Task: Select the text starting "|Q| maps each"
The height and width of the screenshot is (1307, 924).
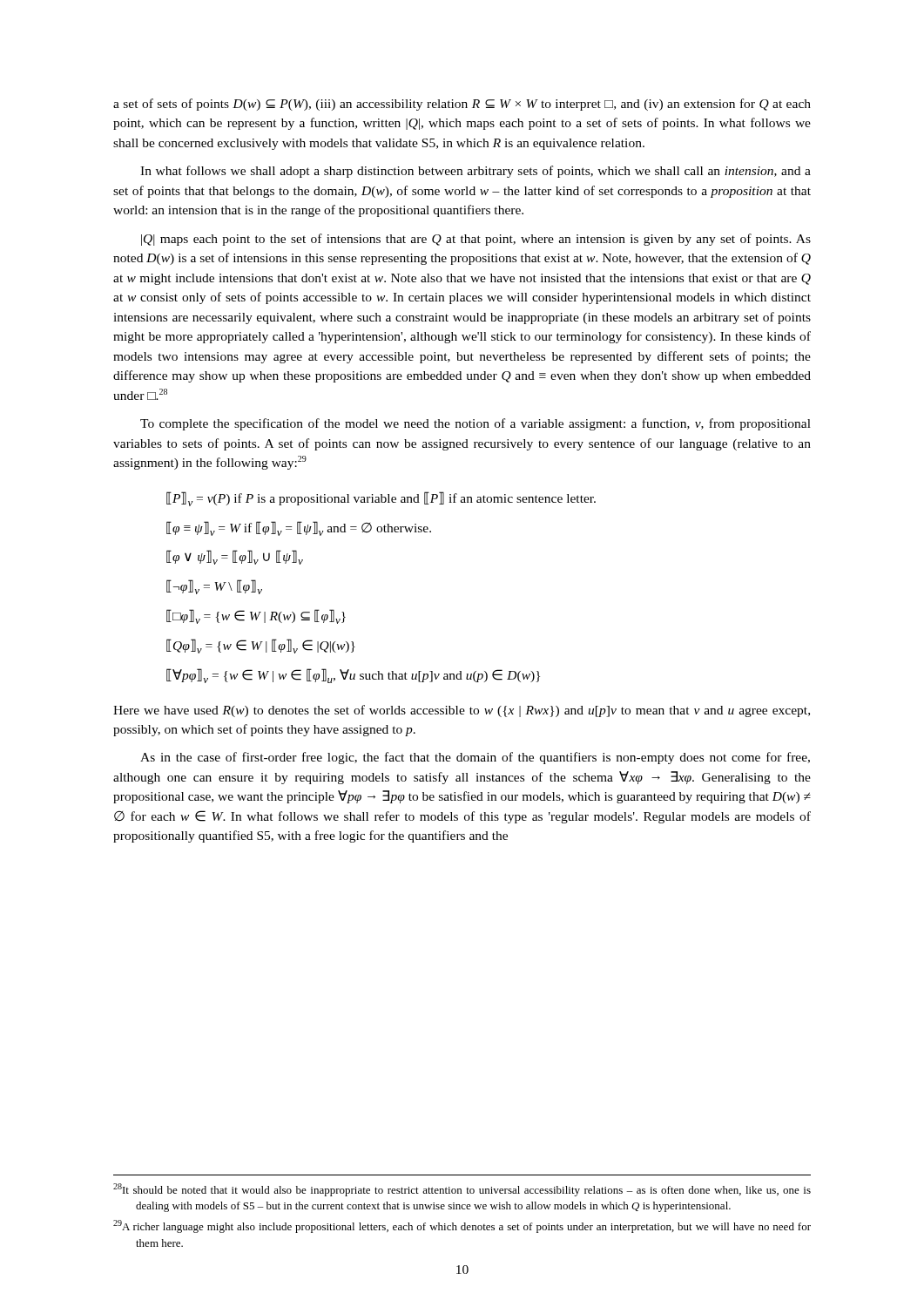Action: coord(462,317)
